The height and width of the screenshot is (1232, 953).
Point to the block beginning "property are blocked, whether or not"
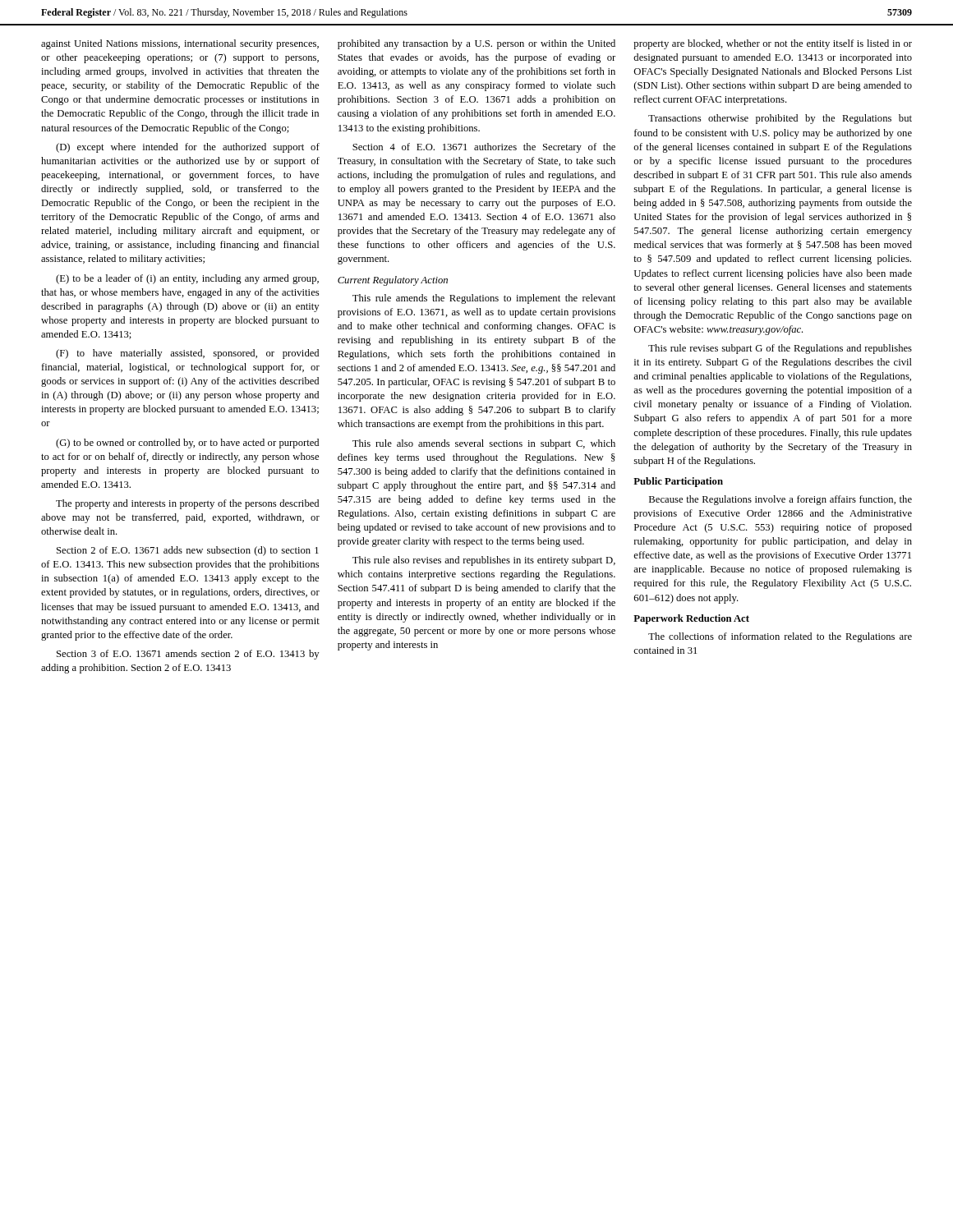tap(773, 252)
